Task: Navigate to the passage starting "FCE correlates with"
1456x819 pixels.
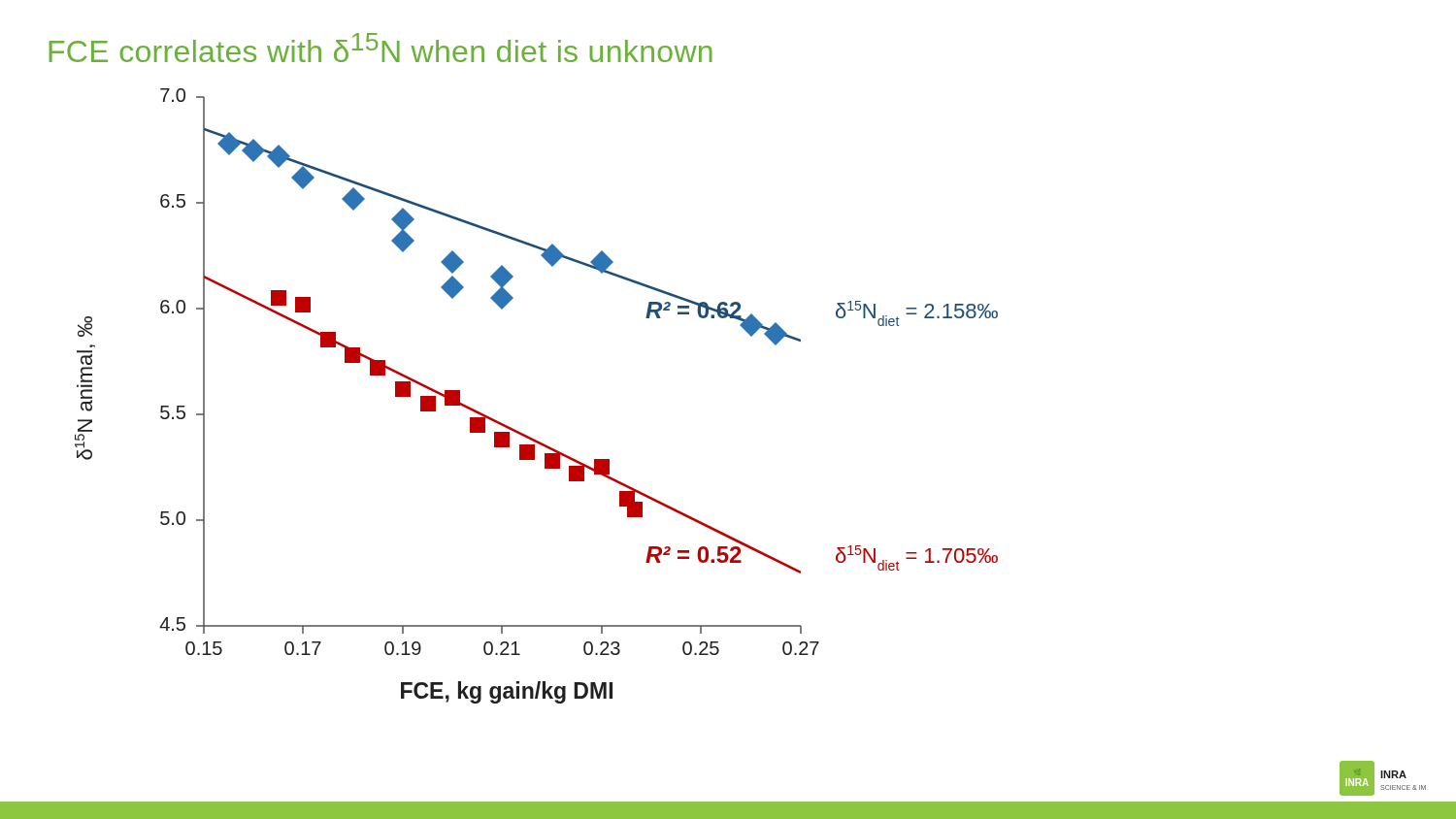Action: pyautogui.click(x=380, y=48)
